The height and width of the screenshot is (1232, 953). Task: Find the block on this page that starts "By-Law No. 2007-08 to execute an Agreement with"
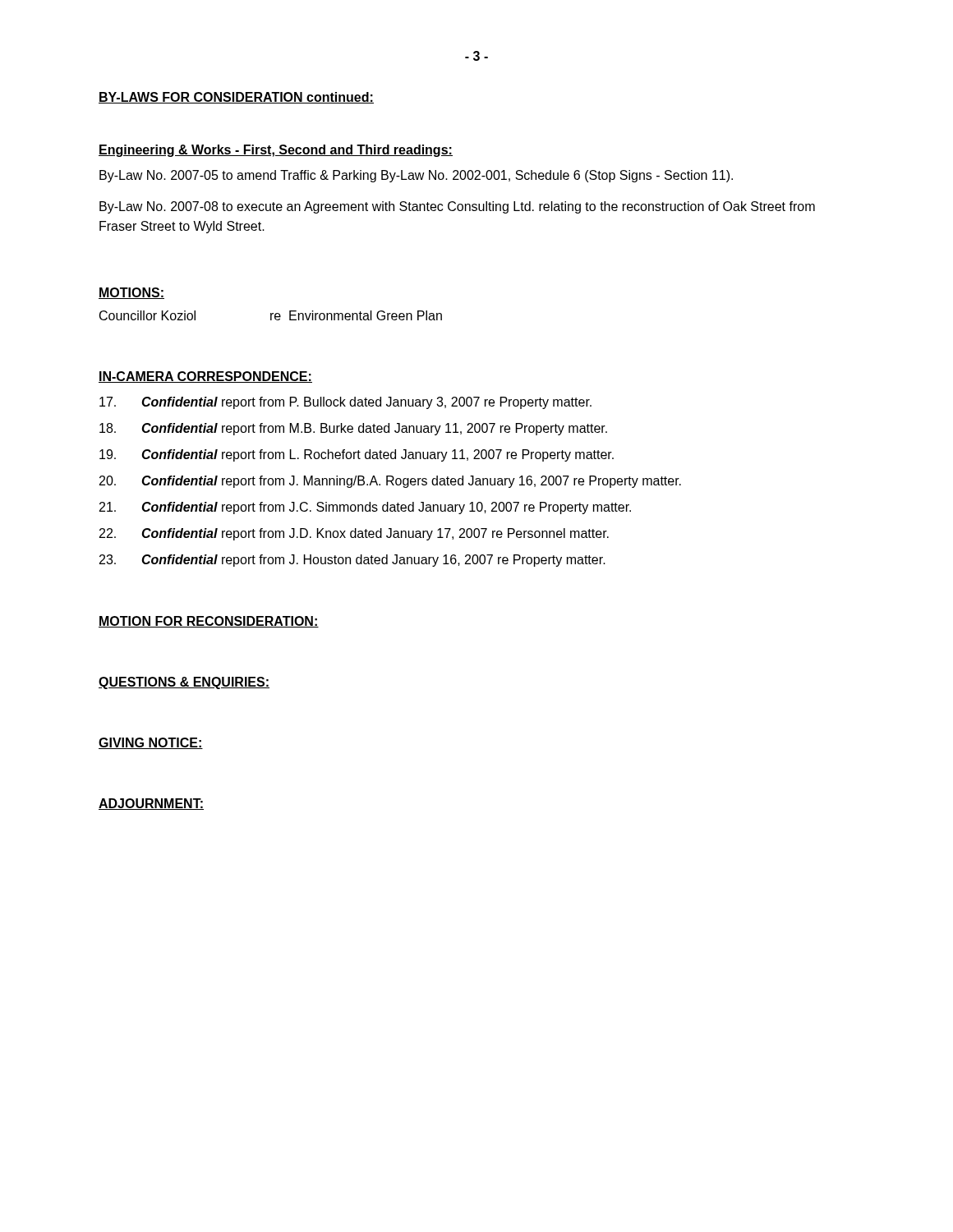[457, 216]
